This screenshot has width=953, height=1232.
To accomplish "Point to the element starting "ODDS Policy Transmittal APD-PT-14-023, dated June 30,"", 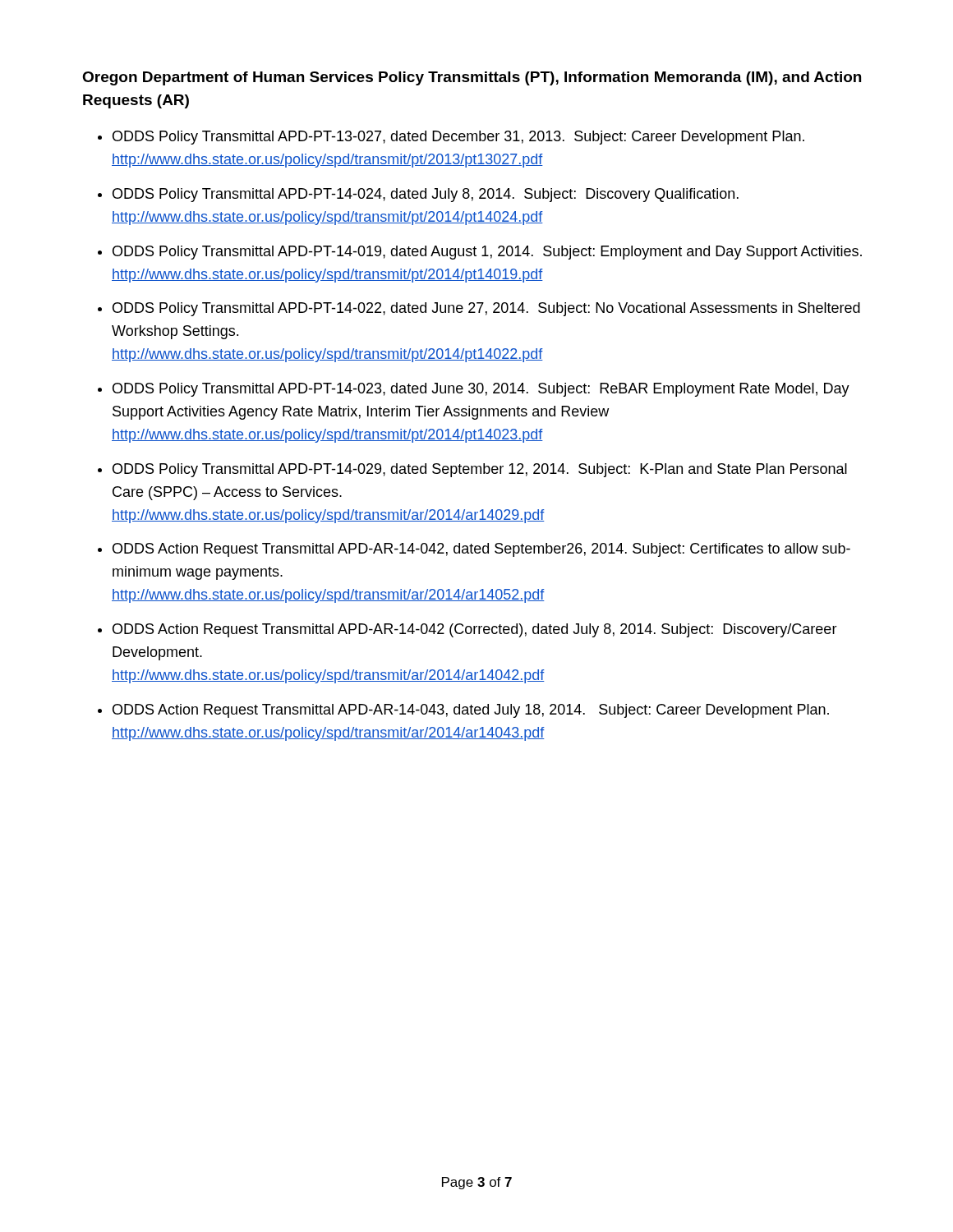I will 480,411.
